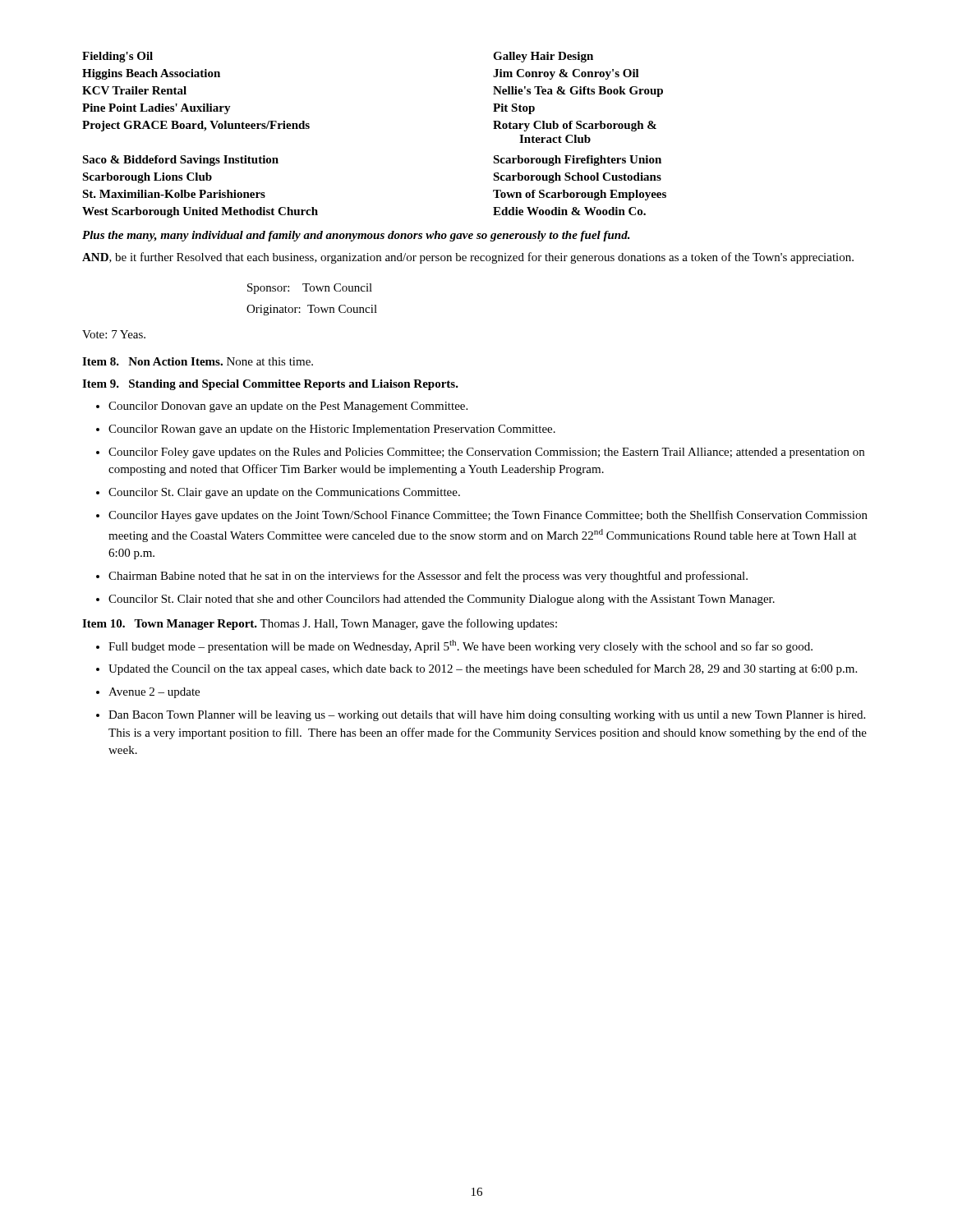Find the section header on this page that starts "Item 8. Non Action"
The image size is (953, 1232).
click(198, 361)
